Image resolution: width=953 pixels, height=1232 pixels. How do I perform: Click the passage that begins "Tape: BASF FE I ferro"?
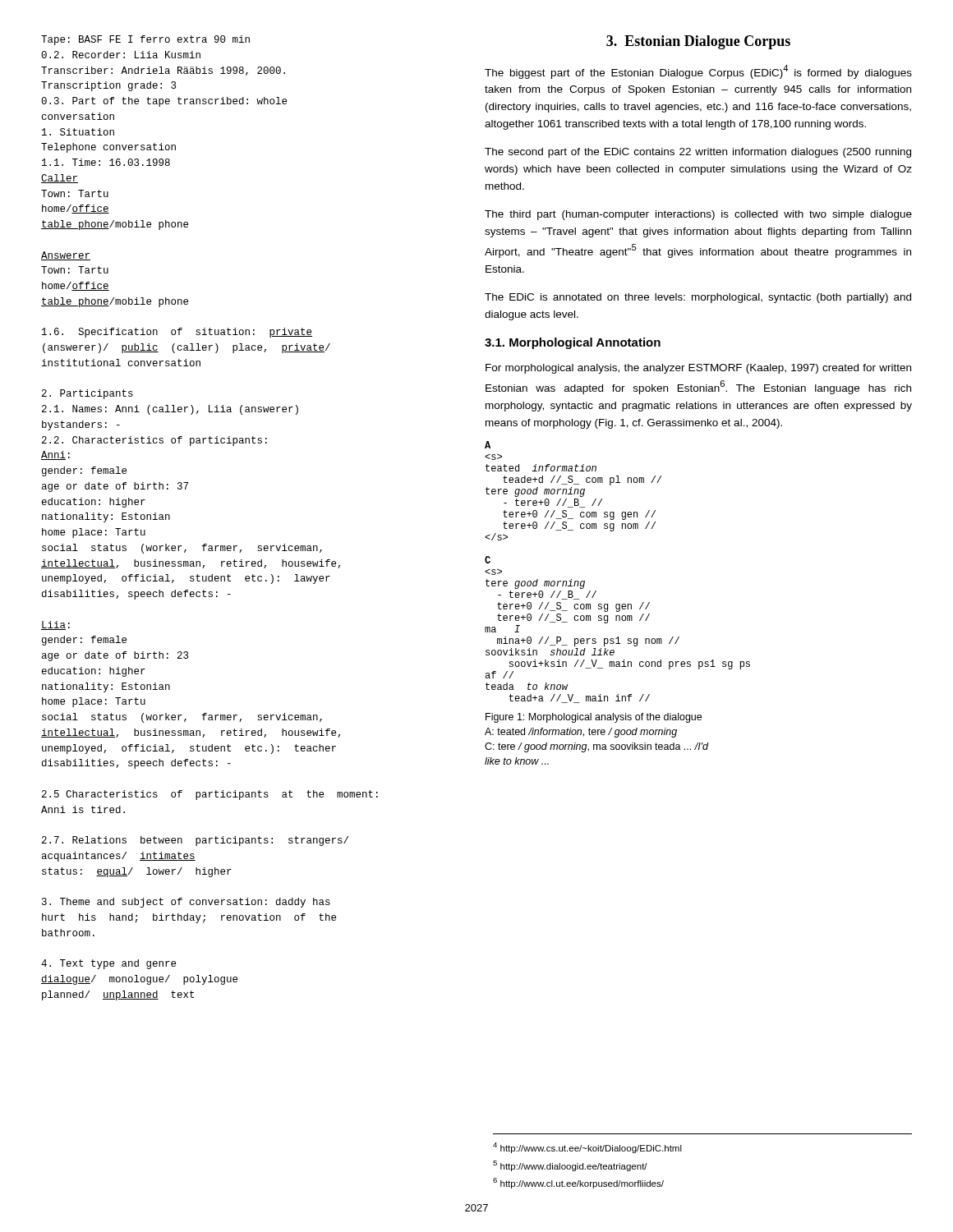(145, 40)
